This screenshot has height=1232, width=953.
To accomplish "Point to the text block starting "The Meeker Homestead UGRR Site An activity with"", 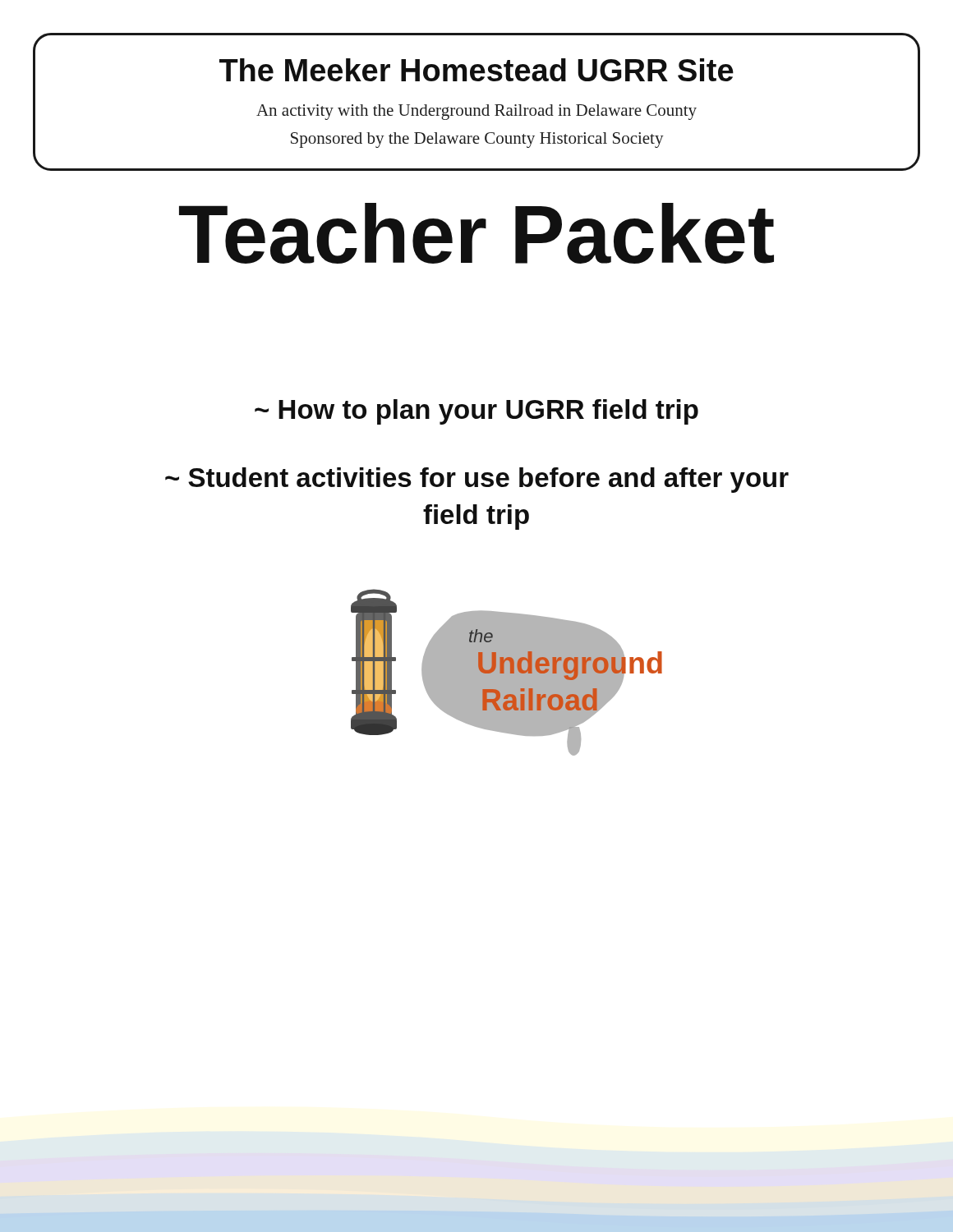I will click(x=476, y=103).
